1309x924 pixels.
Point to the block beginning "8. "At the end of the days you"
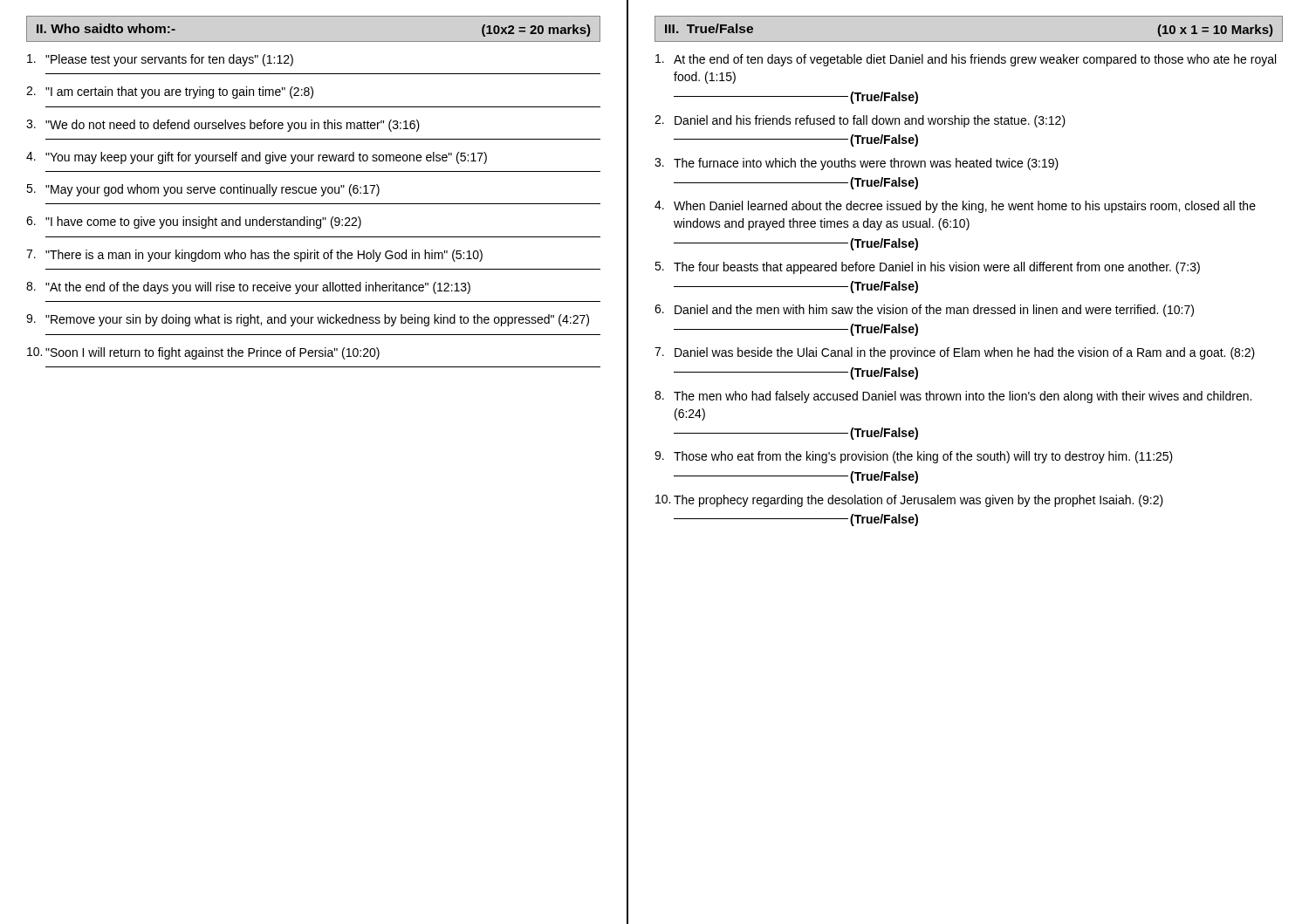[313, 290]
